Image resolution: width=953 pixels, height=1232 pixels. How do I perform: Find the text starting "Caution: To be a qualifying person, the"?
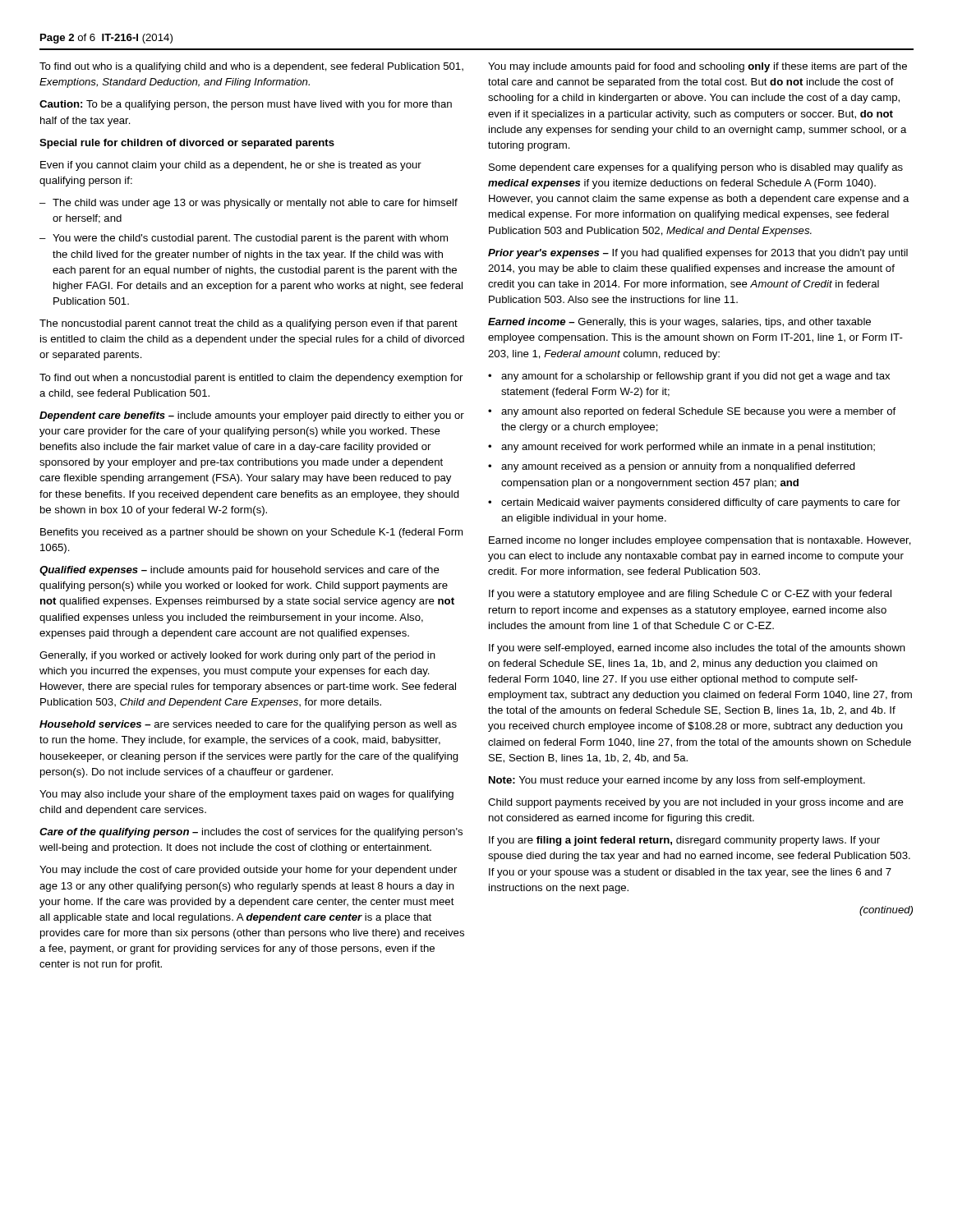252,112
